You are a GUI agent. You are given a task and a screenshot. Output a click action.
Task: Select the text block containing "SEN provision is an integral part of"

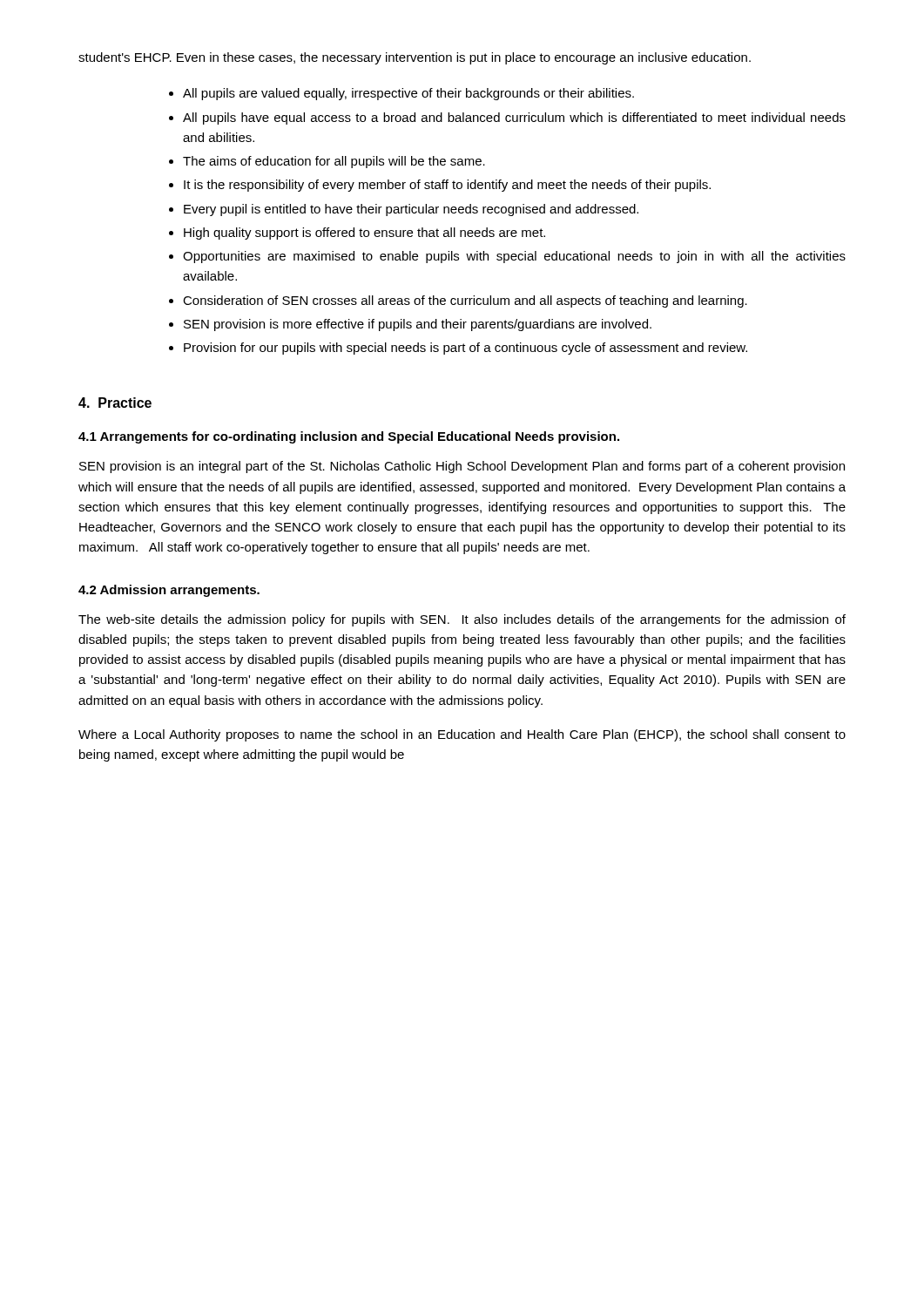coord(462,506)
